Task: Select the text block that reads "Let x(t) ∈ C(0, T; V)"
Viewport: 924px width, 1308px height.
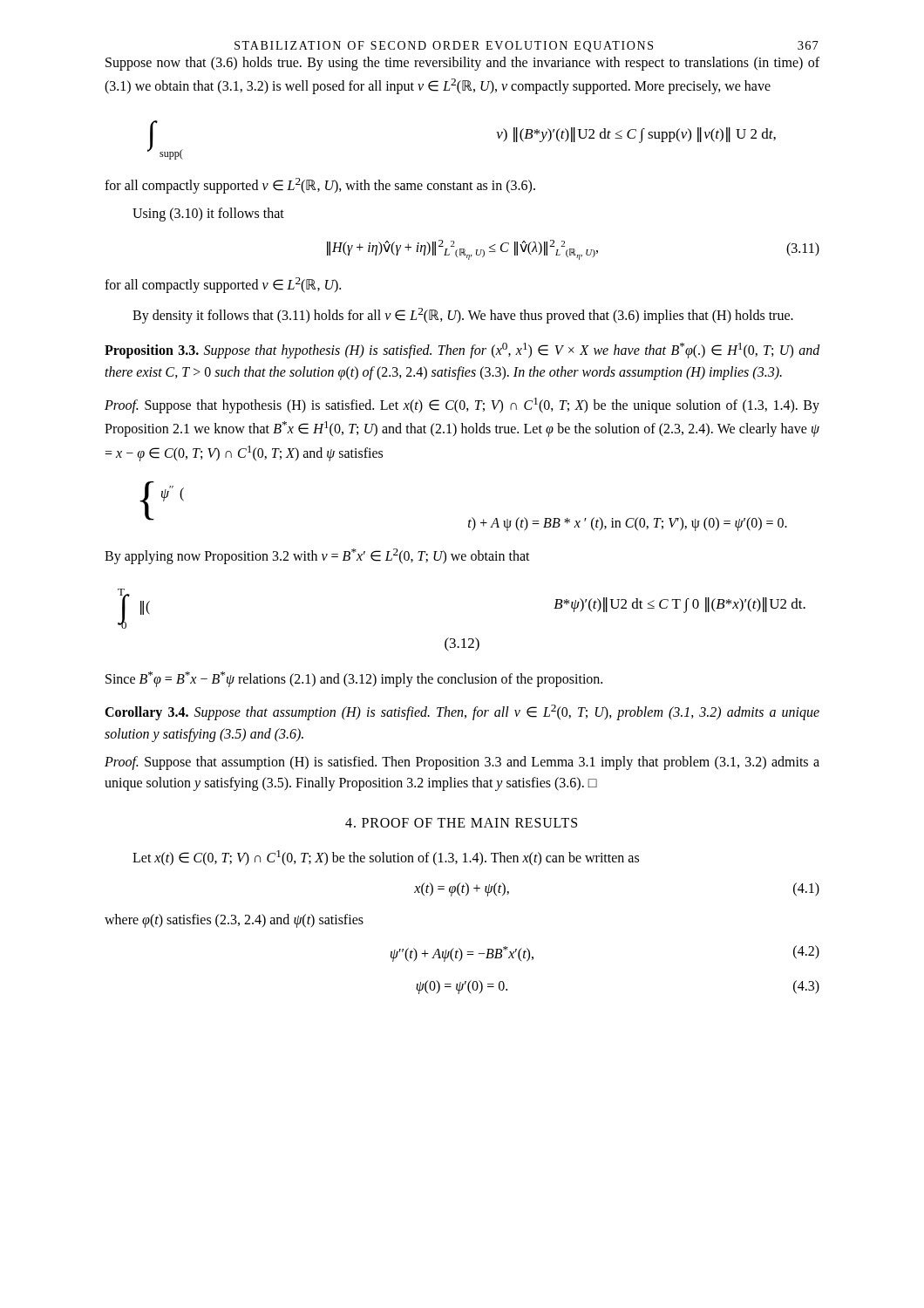Action: pos(462,857)
